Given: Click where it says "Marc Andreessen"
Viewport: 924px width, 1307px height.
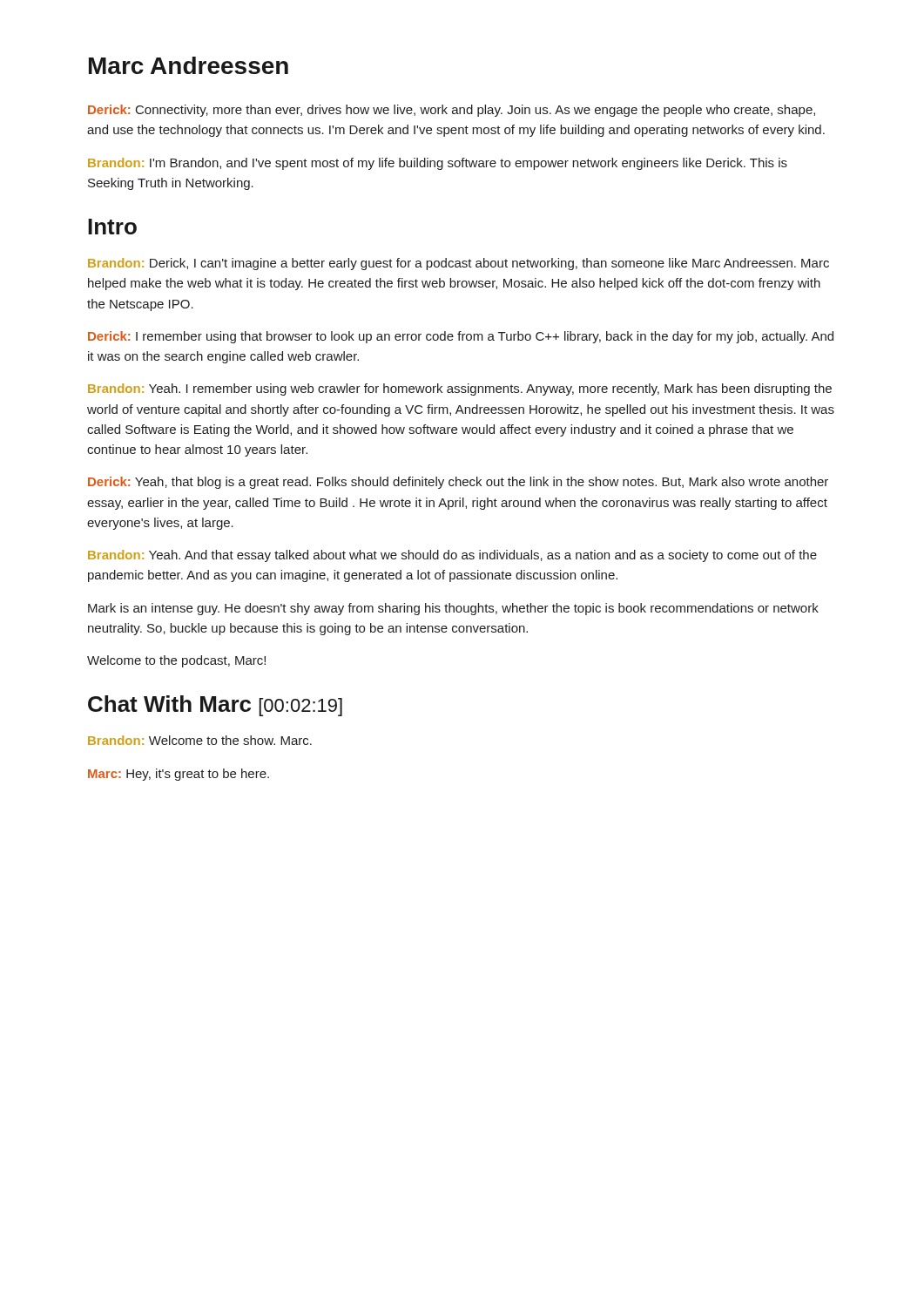Looking at the screenshot, I should pos(189,65).
